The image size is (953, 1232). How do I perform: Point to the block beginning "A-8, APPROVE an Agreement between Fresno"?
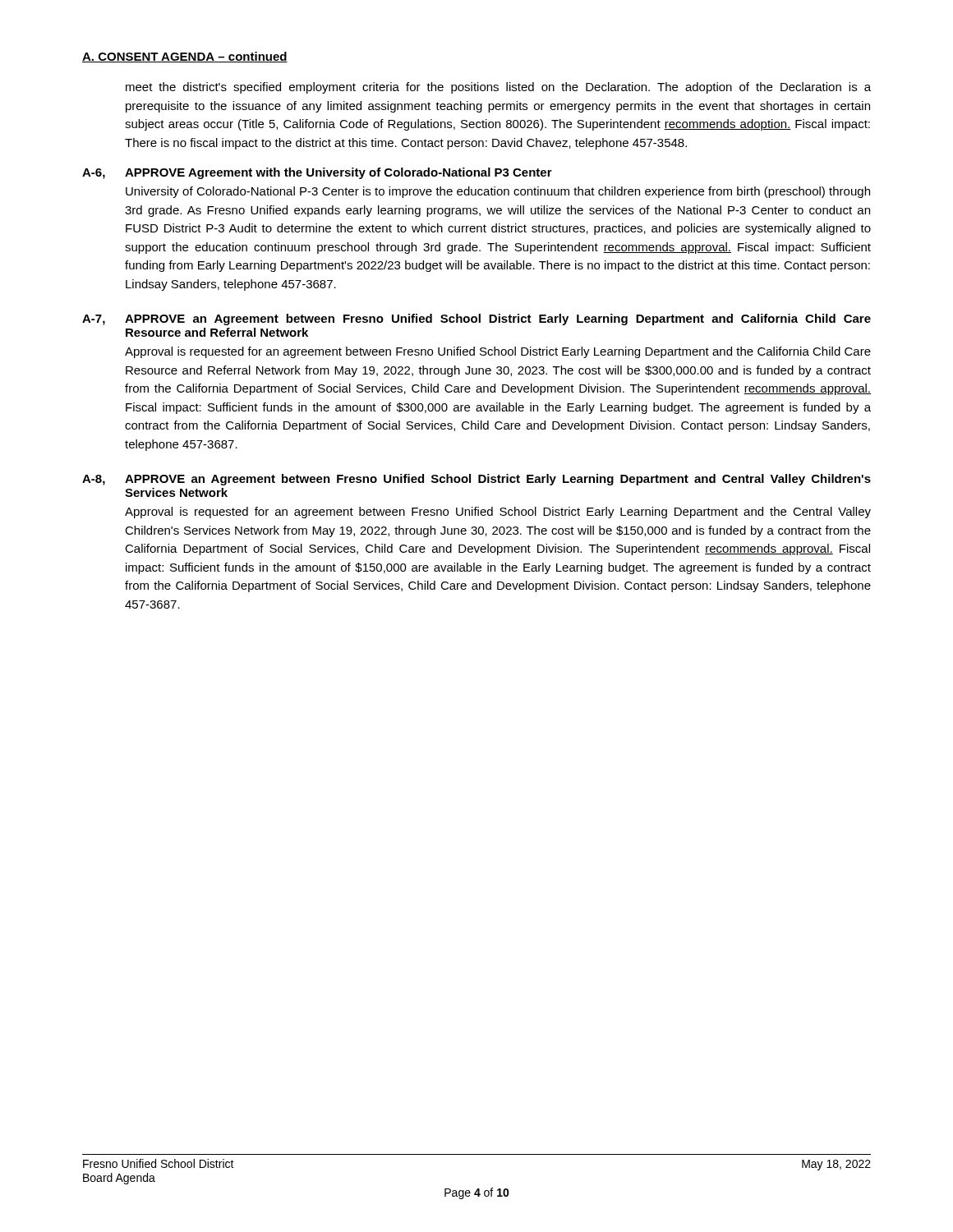(x=476, y=543)
